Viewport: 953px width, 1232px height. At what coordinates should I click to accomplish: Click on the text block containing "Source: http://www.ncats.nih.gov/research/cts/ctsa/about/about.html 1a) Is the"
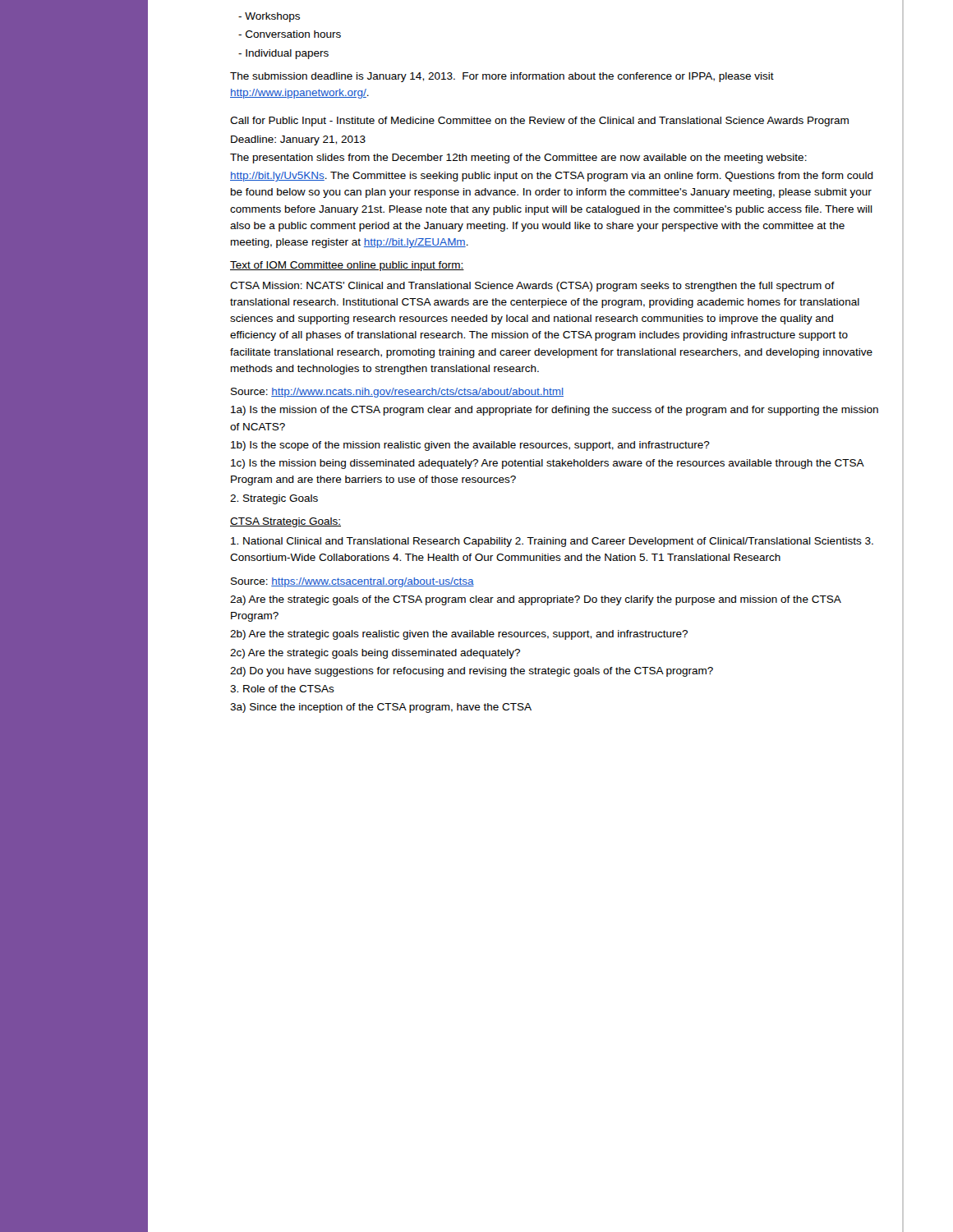pyautogui.click(x=555, y=445)
